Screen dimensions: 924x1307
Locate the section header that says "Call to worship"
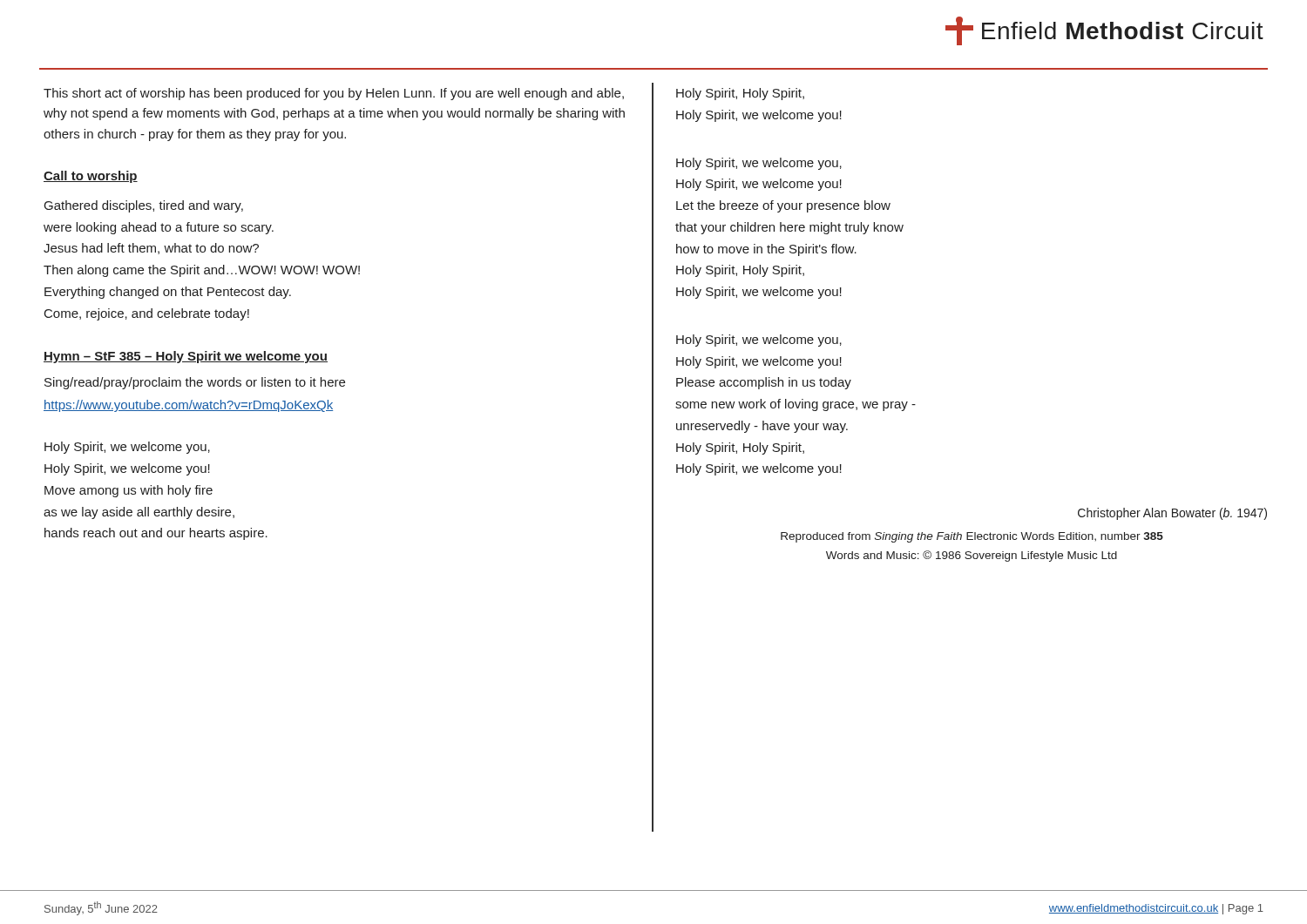[x=90, y=175]
